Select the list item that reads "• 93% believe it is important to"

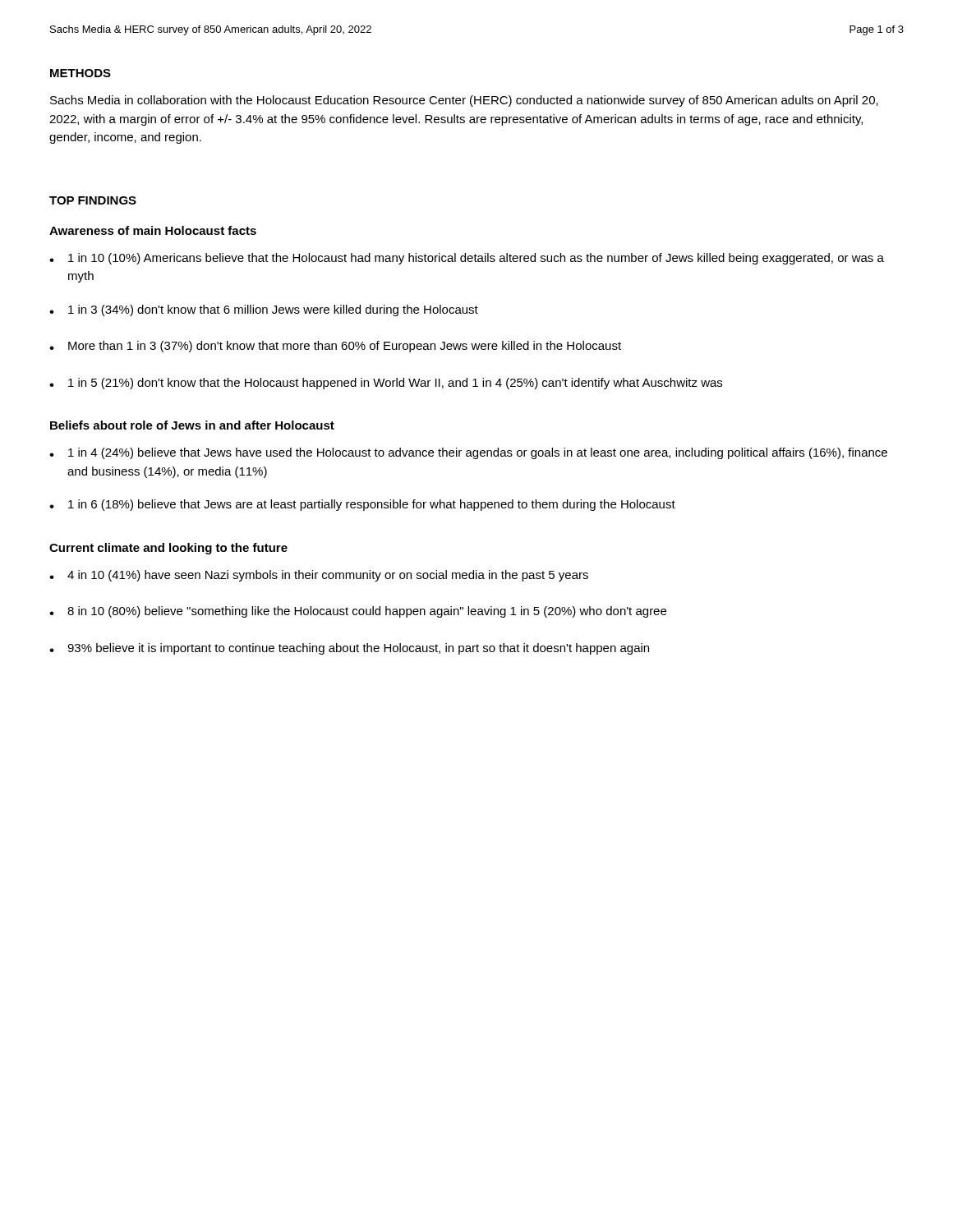click(x=476, y=649)
